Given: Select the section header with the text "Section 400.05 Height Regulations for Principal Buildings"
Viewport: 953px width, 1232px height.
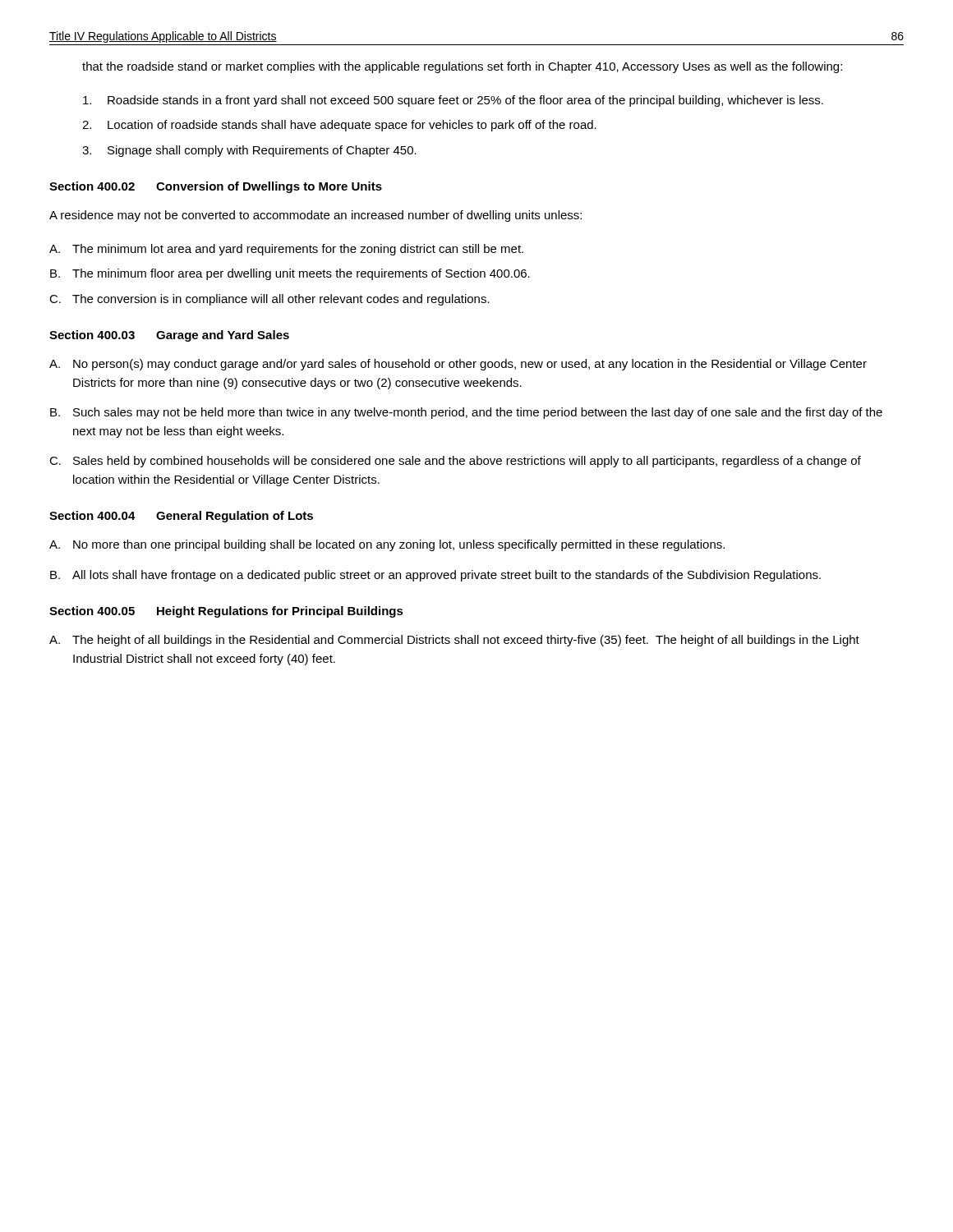Looking at the screenshot, I should (226, 612).
